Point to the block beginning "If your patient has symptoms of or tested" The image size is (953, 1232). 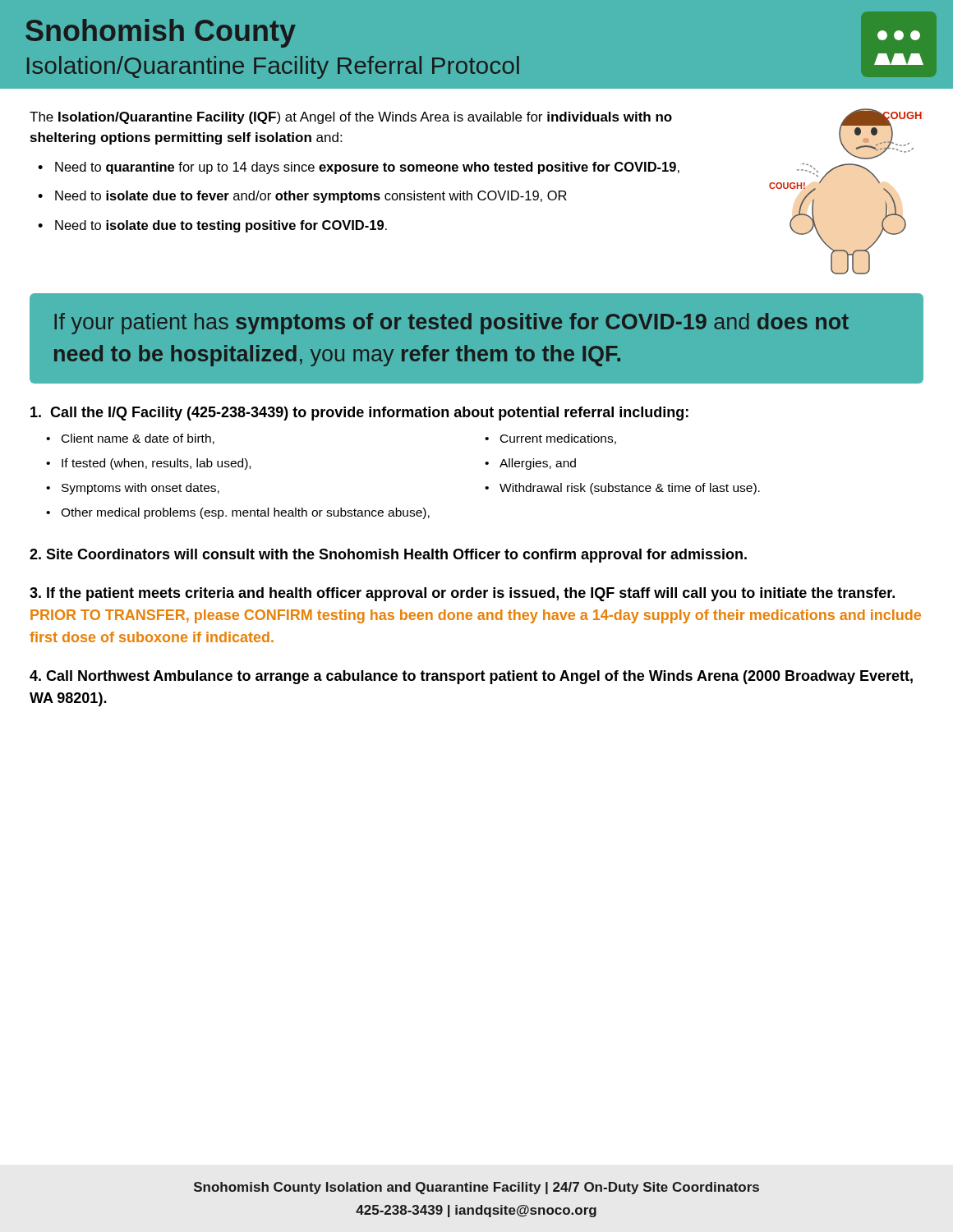(x=476, y=338)
